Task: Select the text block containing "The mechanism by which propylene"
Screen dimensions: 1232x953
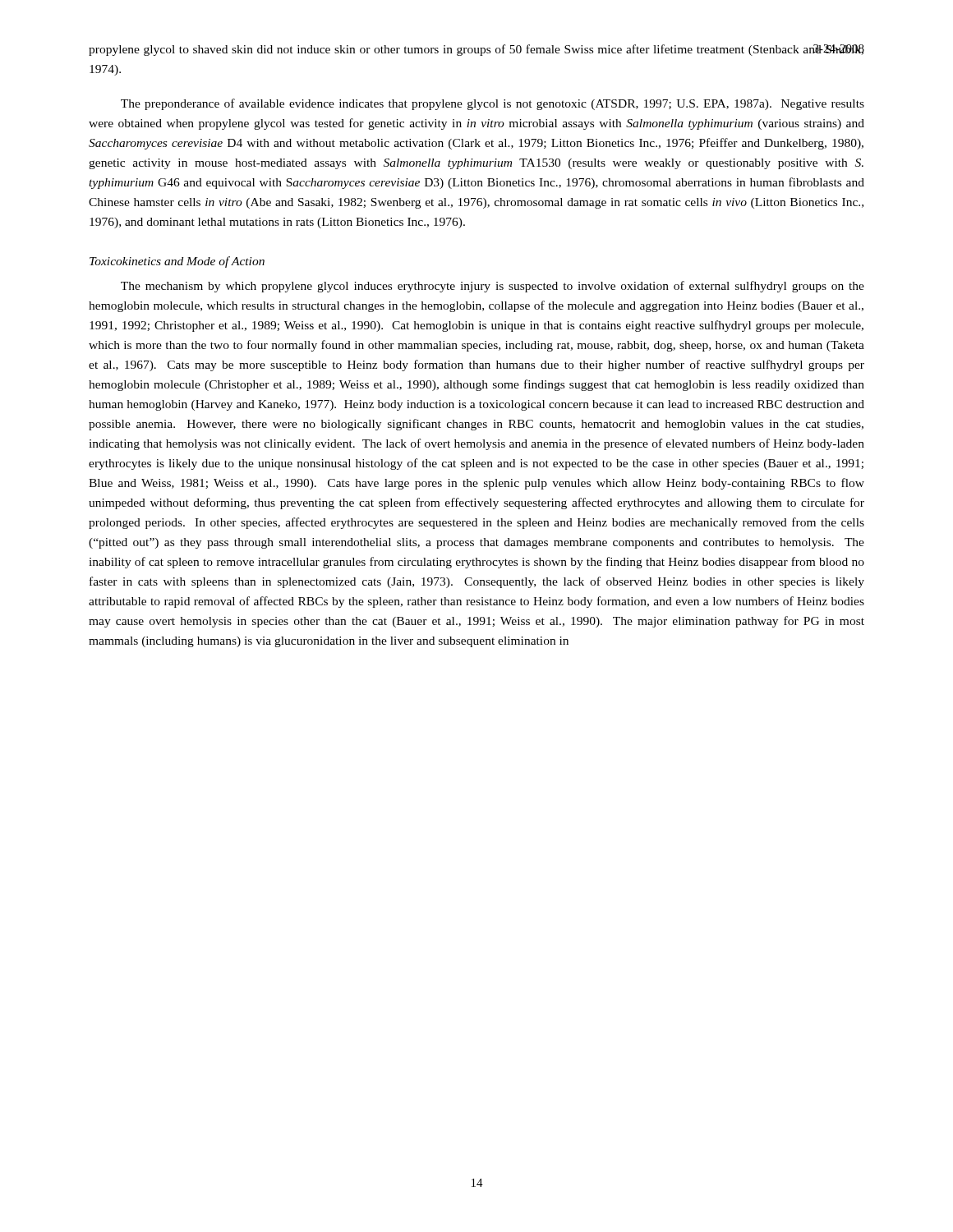Action: pos(476,463)
